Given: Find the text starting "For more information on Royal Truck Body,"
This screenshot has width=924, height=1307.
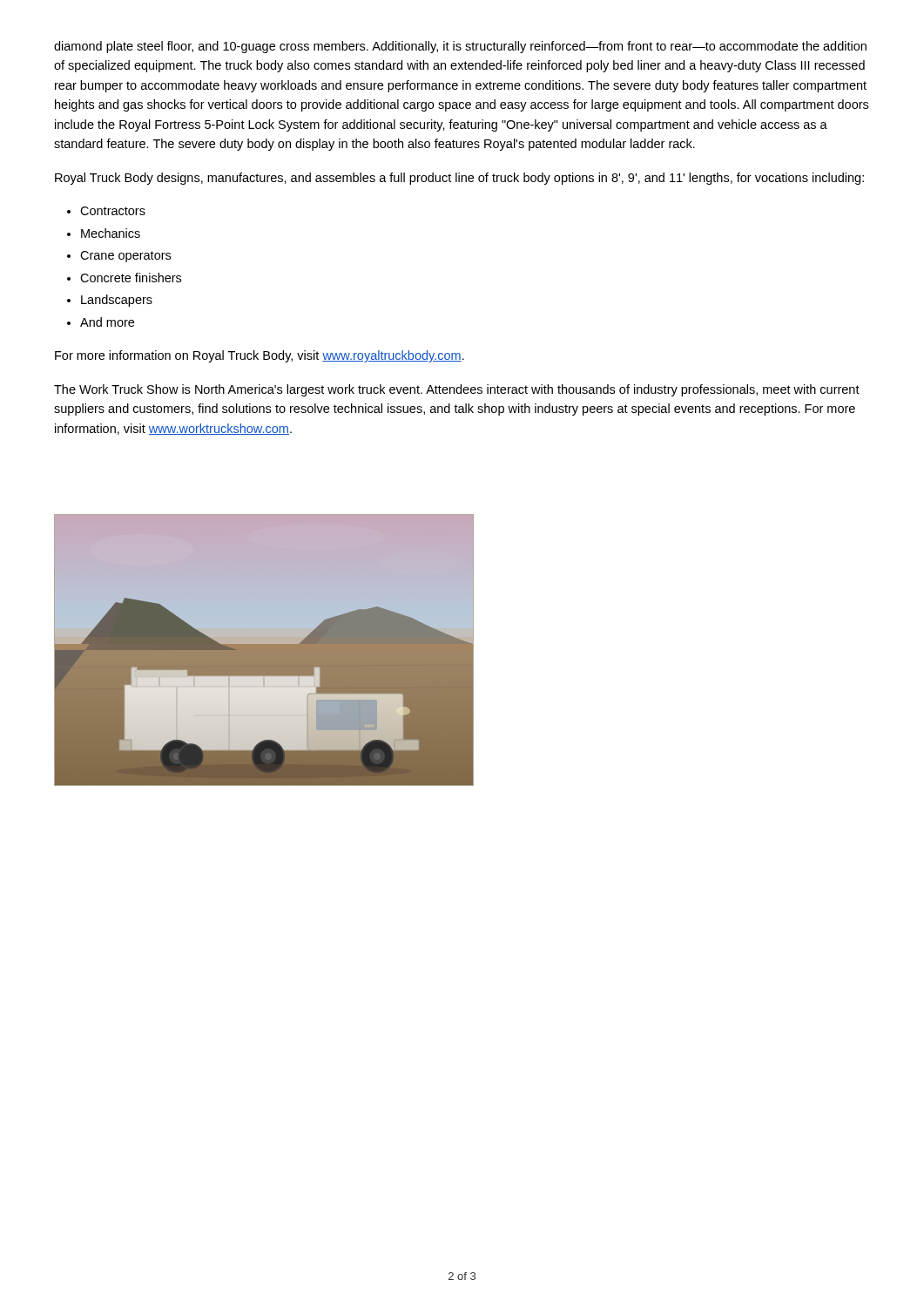Looking at the screenshot, I should [259, 356].
